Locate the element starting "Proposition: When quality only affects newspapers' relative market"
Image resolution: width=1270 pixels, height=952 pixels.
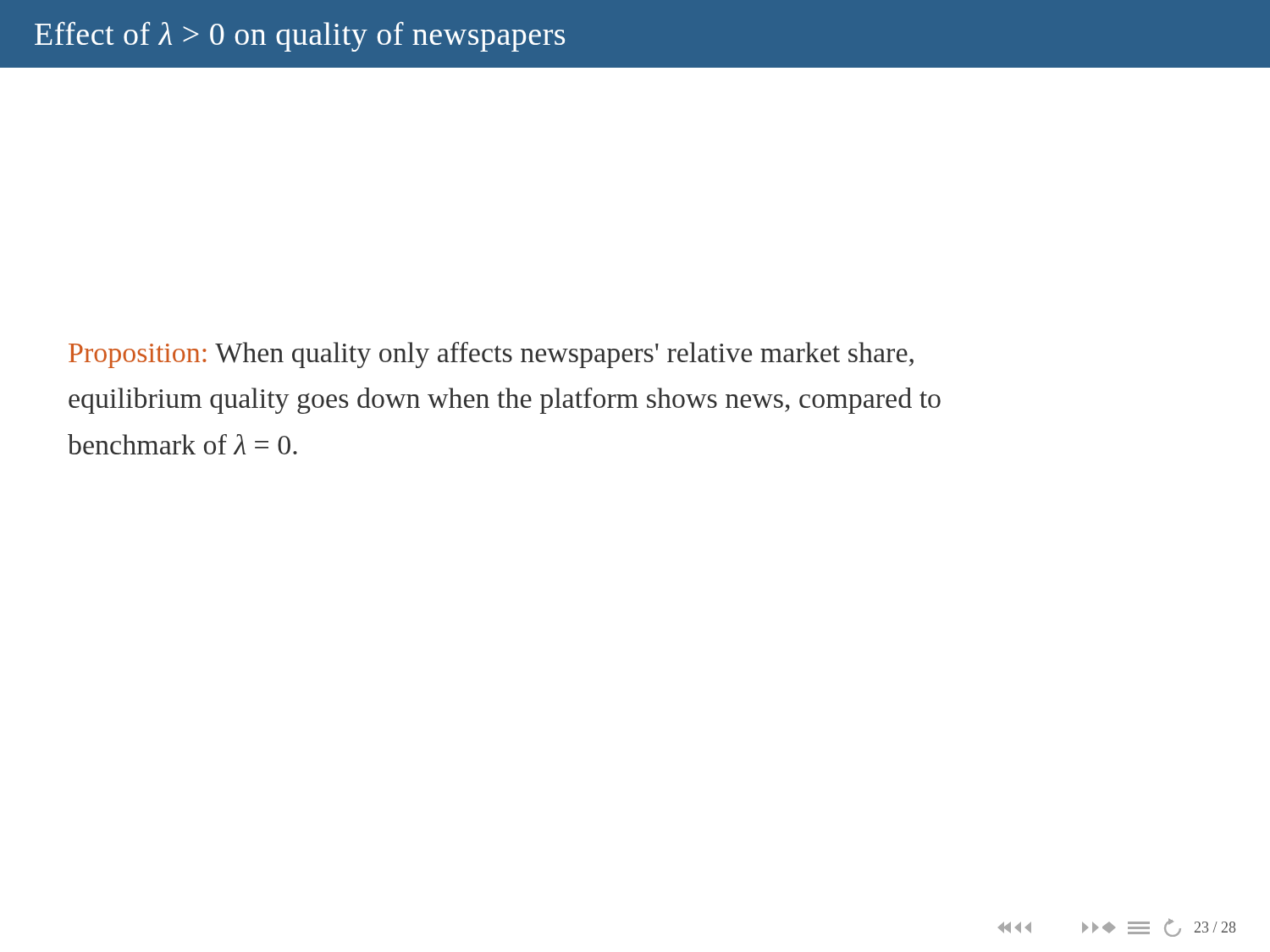(505, 399)
